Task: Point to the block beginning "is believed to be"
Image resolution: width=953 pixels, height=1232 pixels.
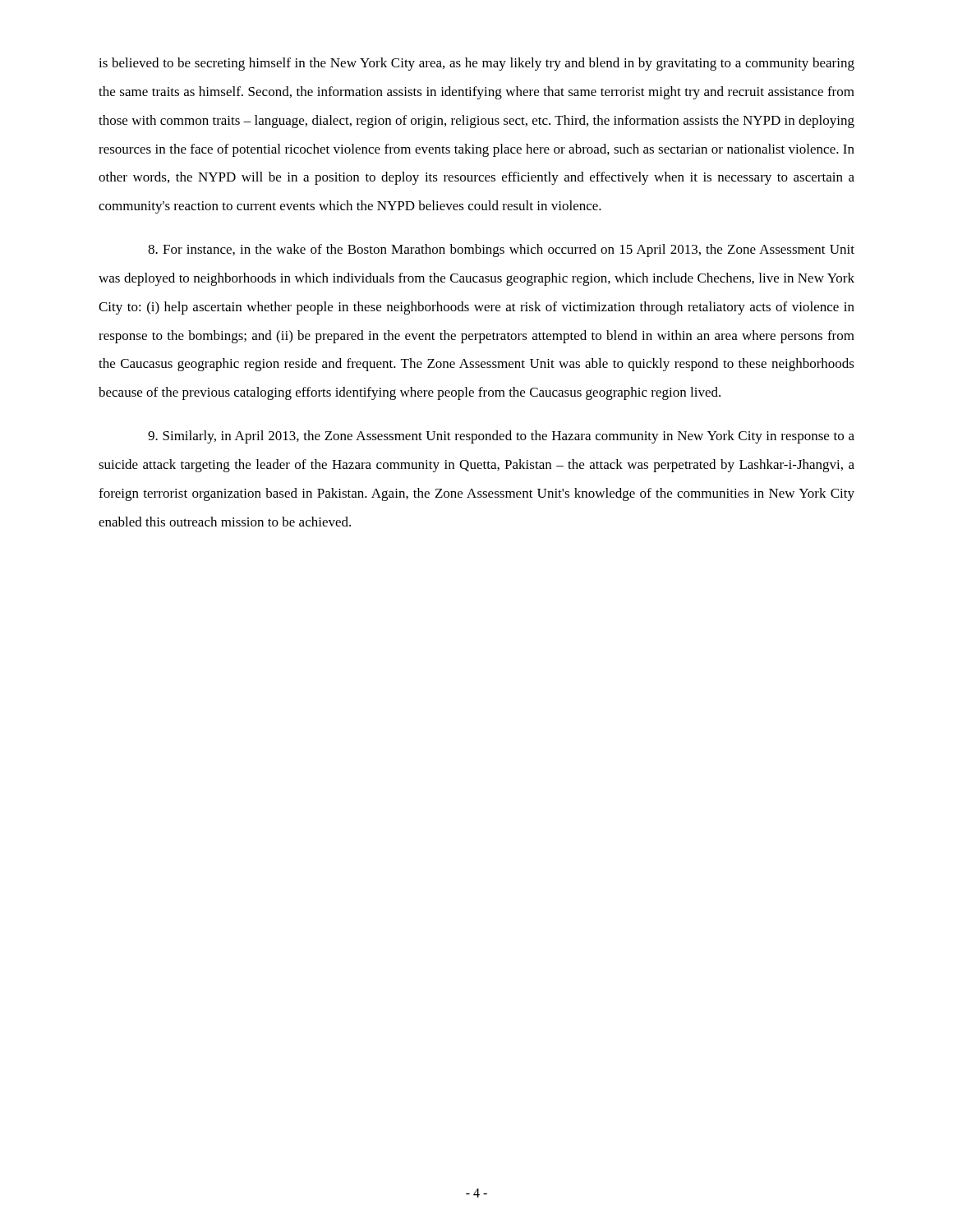Action: (476, 135)
